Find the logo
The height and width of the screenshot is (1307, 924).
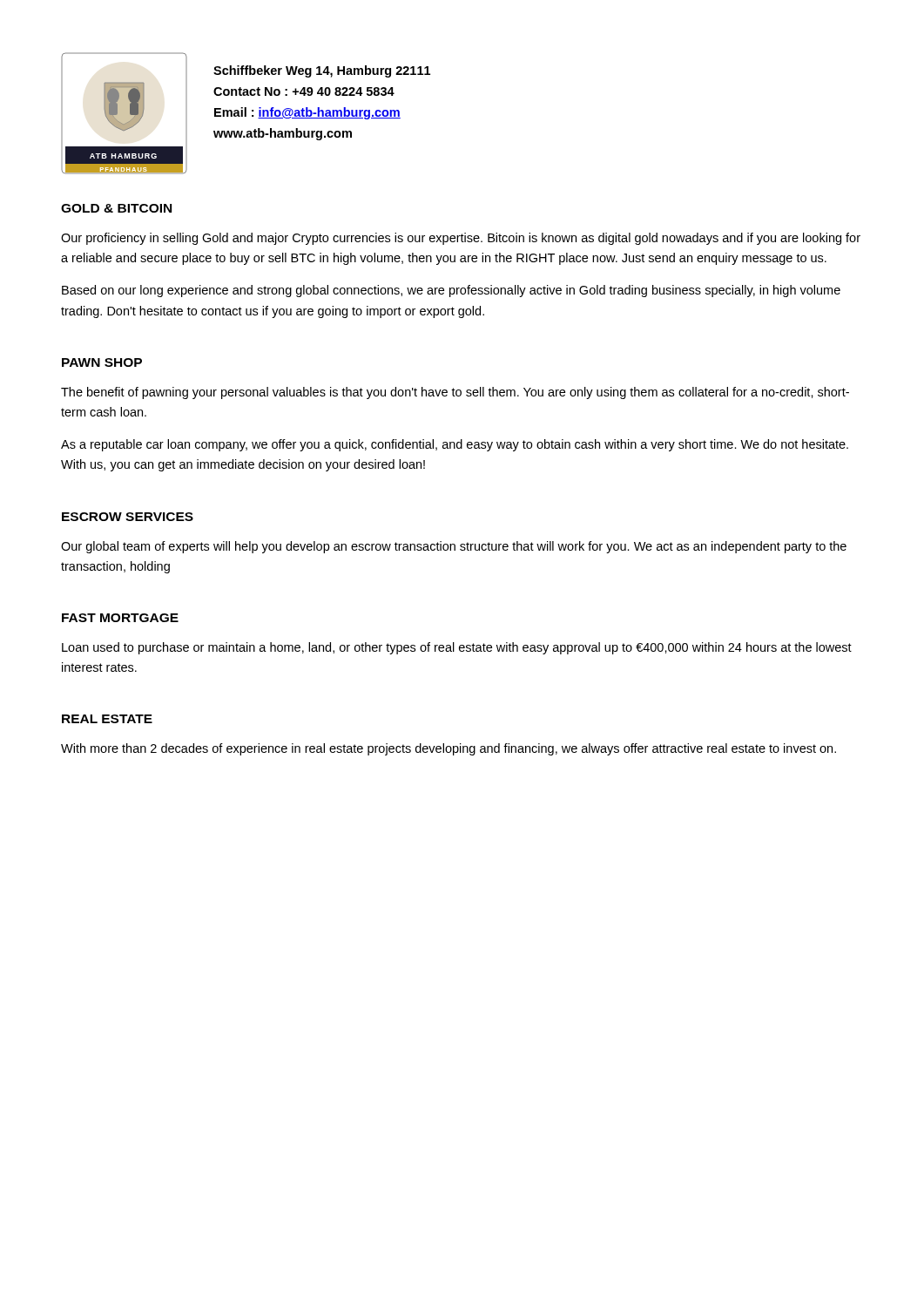(x=124, y=113)
